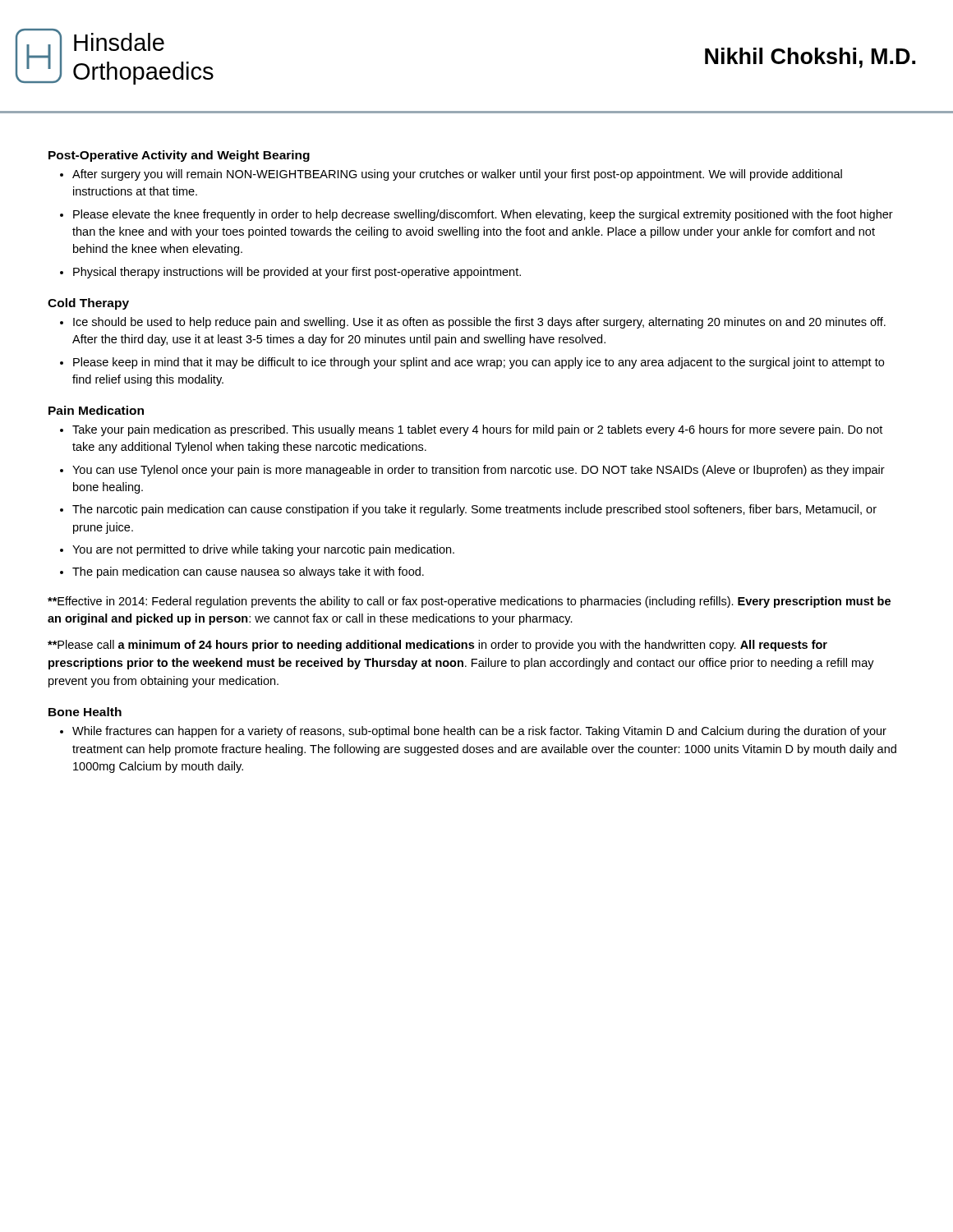Point to the region starting "After surgery you"
Viewport: 953px width, 1232px height.
pos(458,183)
